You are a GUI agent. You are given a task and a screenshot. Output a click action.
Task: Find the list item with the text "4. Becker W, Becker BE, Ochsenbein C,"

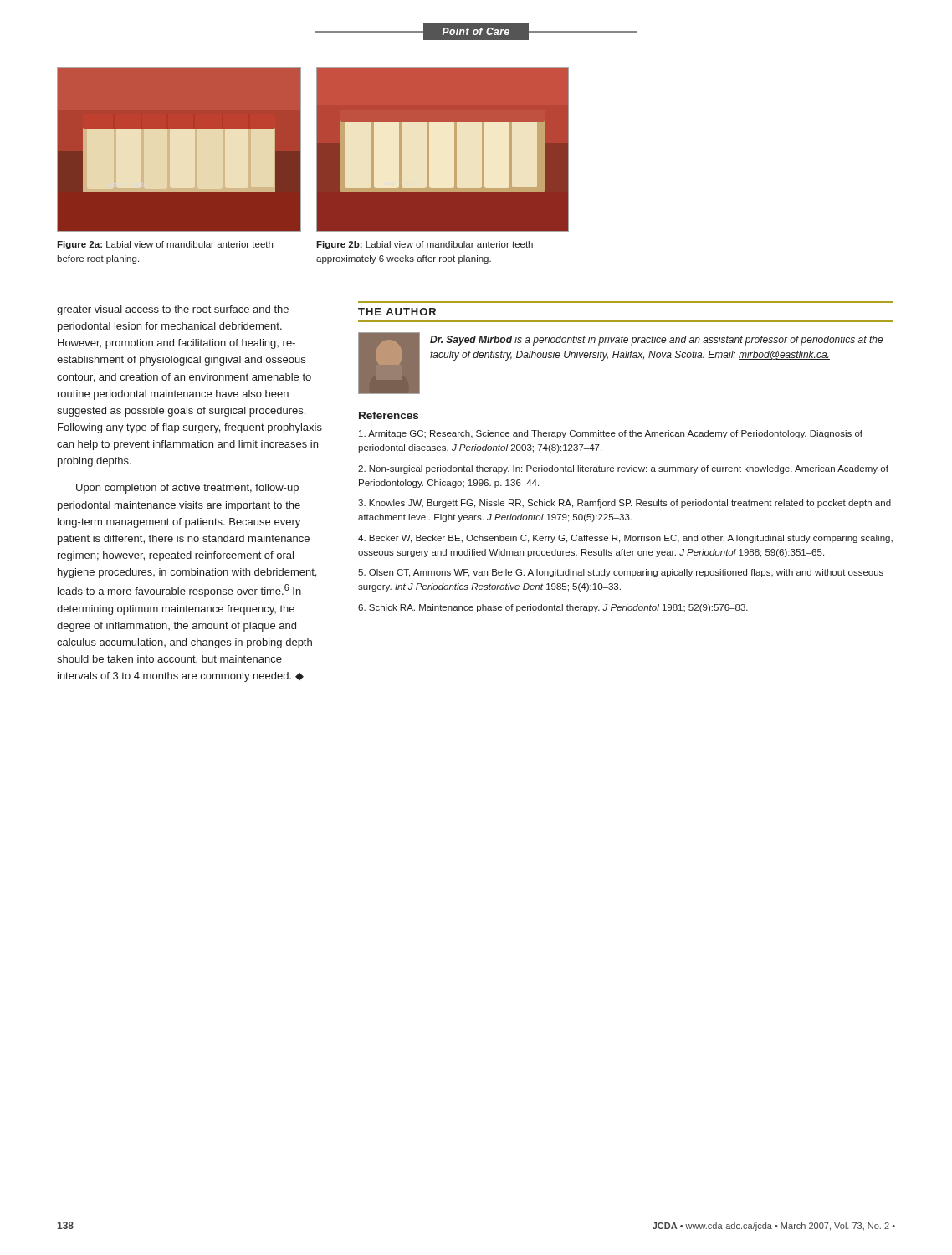tap(626, 545)
